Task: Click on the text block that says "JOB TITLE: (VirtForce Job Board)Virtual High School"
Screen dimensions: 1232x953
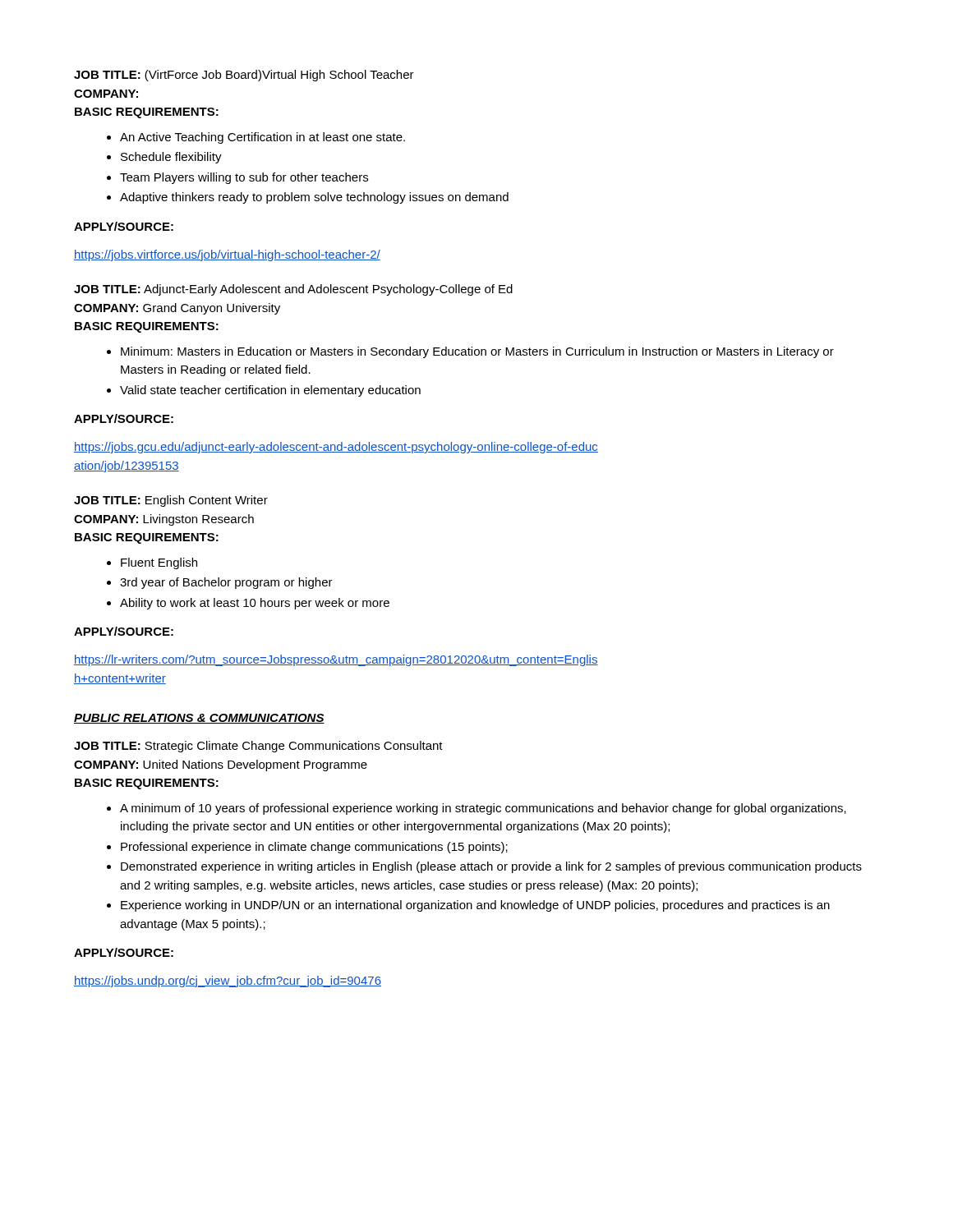Action: (x=244, y=76)
